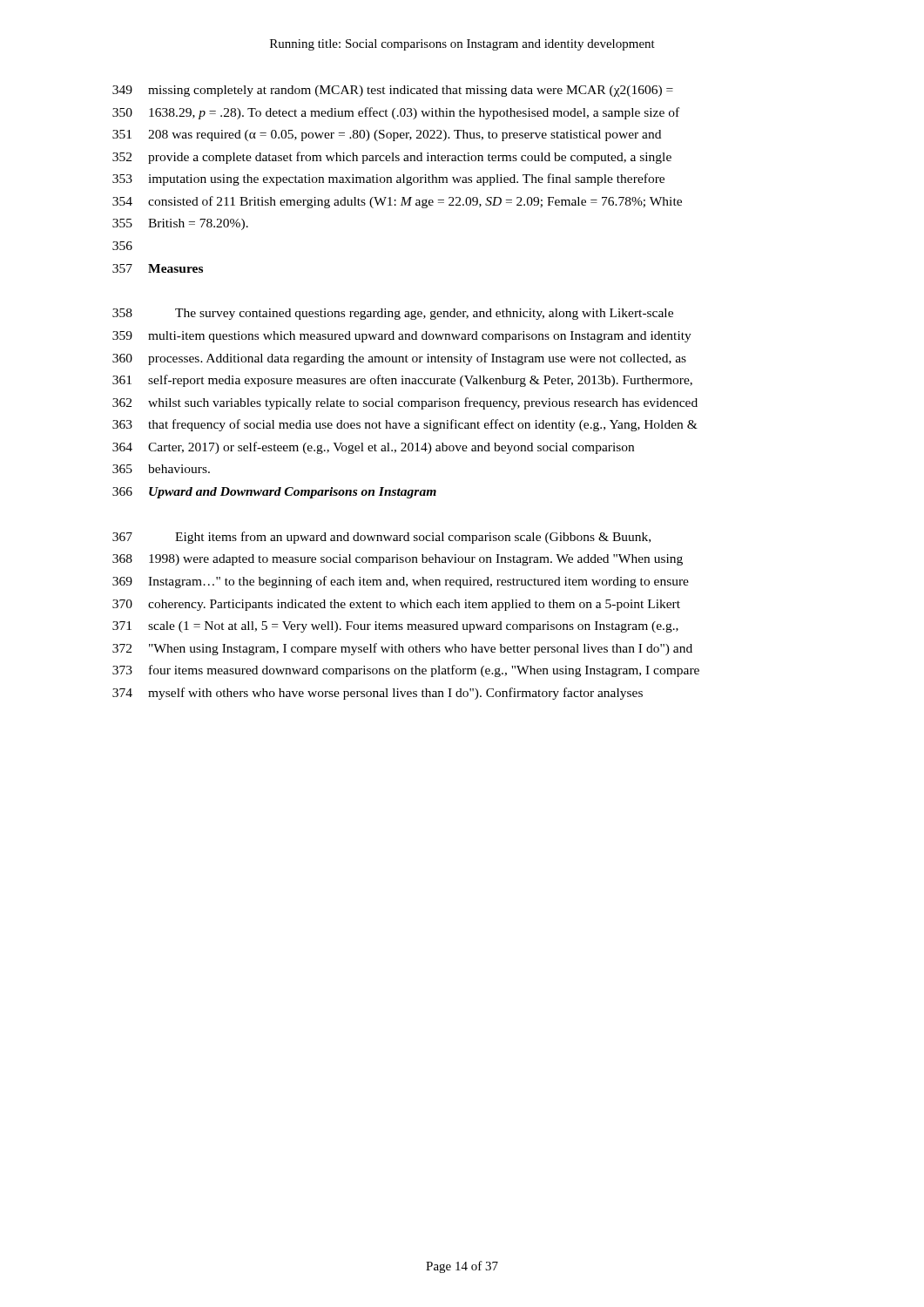Find "357 Measures" on this page

click(158, 268)
